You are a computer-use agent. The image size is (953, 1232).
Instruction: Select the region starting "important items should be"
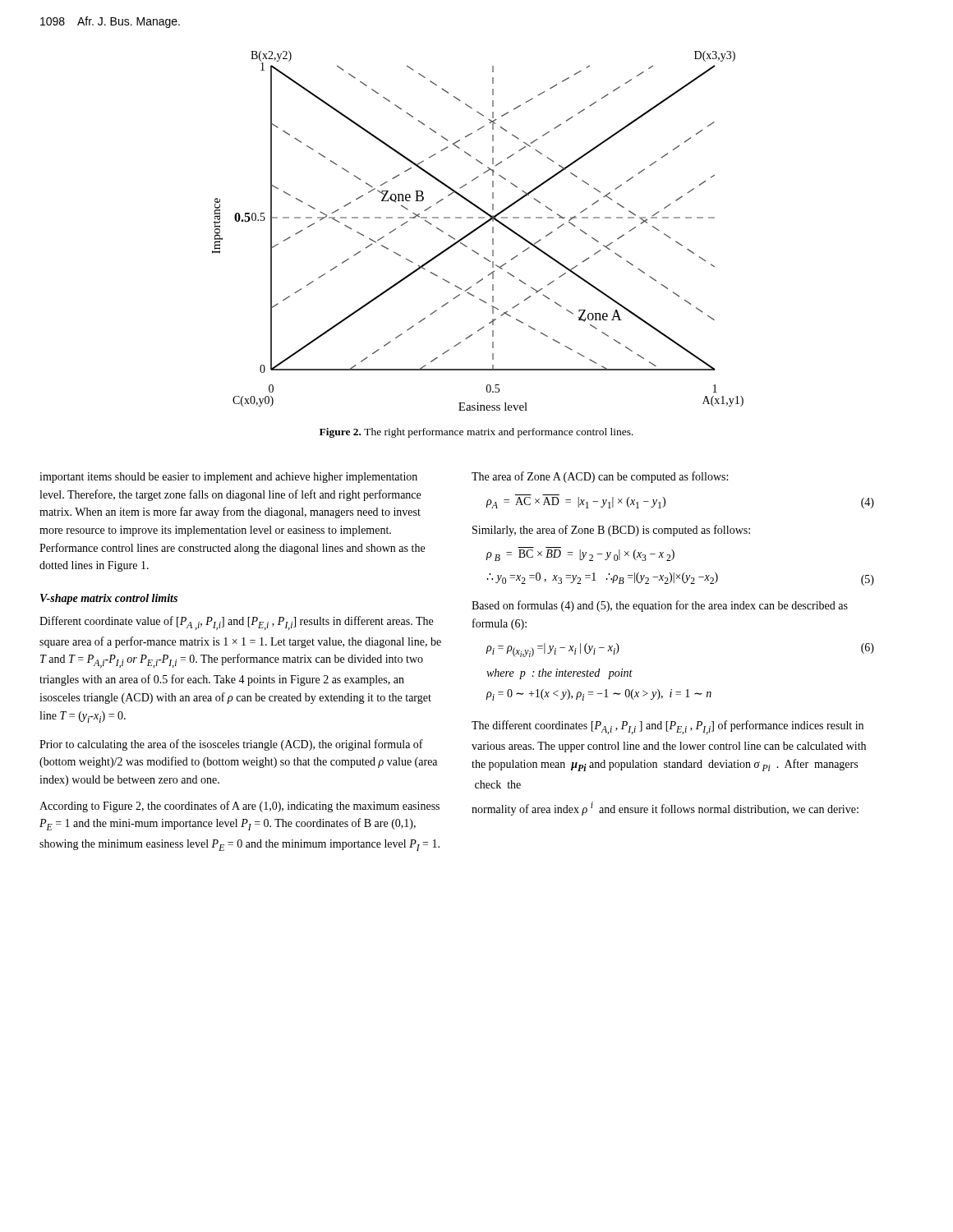(232, 521)
